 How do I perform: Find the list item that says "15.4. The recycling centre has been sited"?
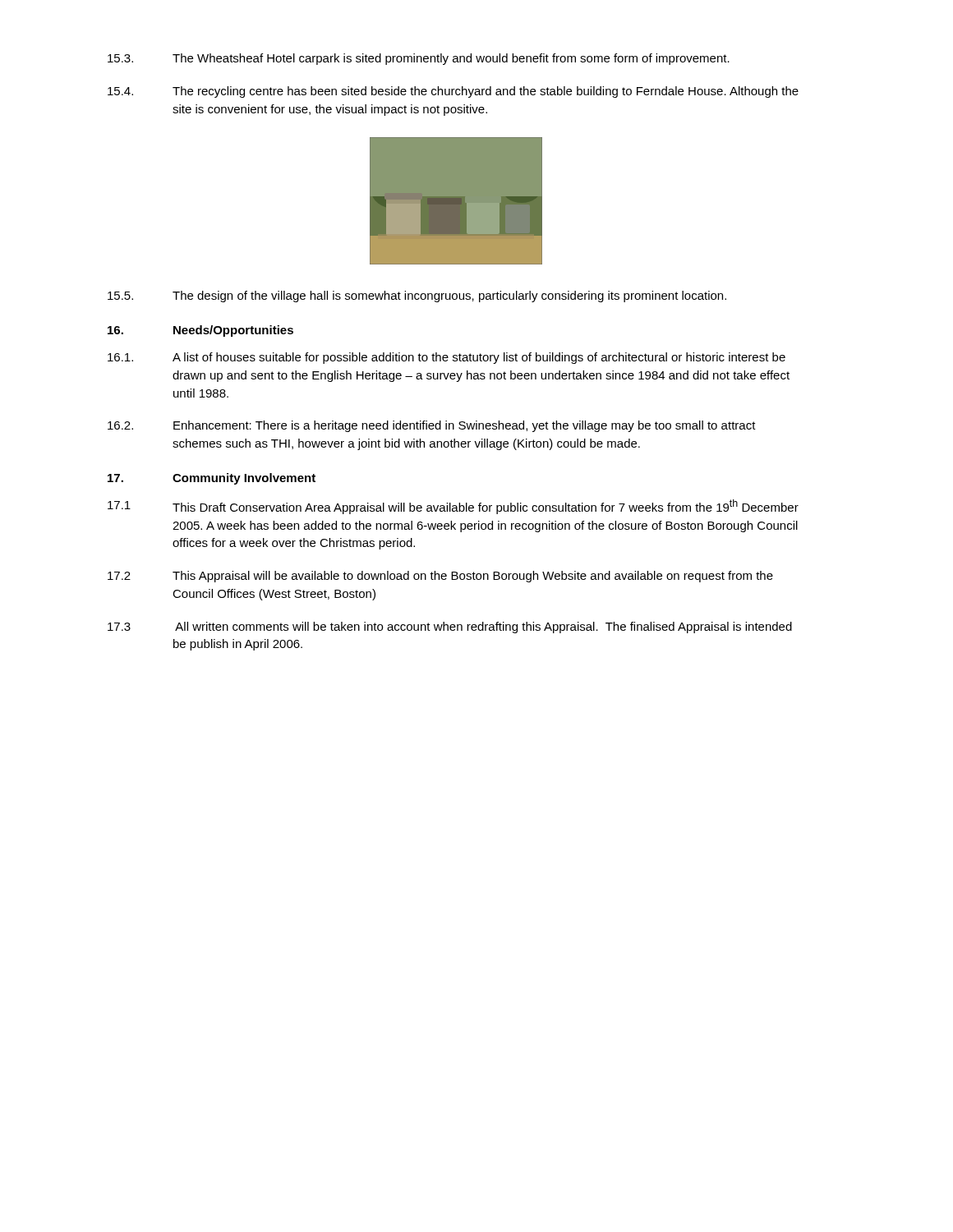click(456, 100)
